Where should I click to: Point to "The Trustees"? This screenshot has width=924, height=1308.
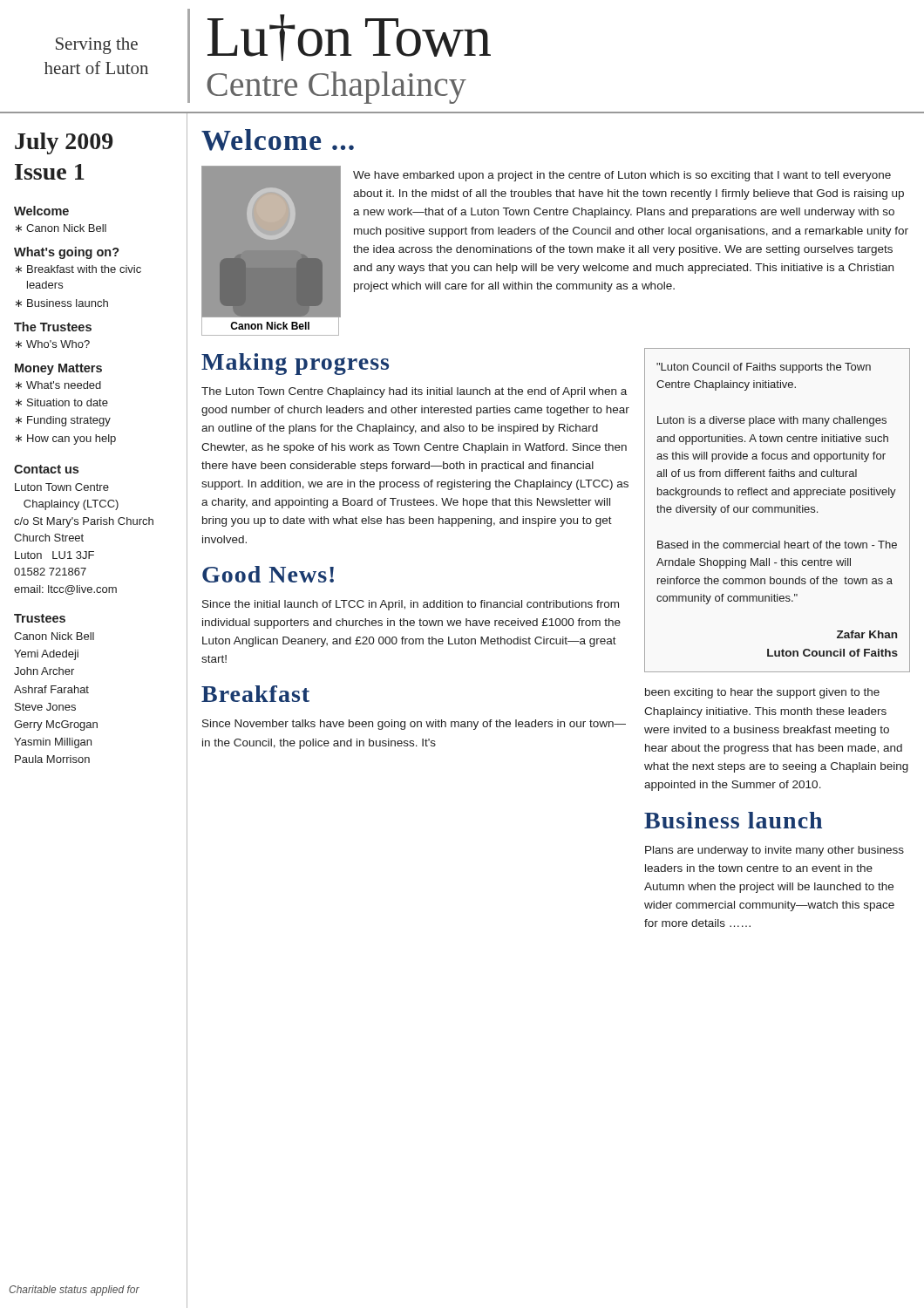53,327
